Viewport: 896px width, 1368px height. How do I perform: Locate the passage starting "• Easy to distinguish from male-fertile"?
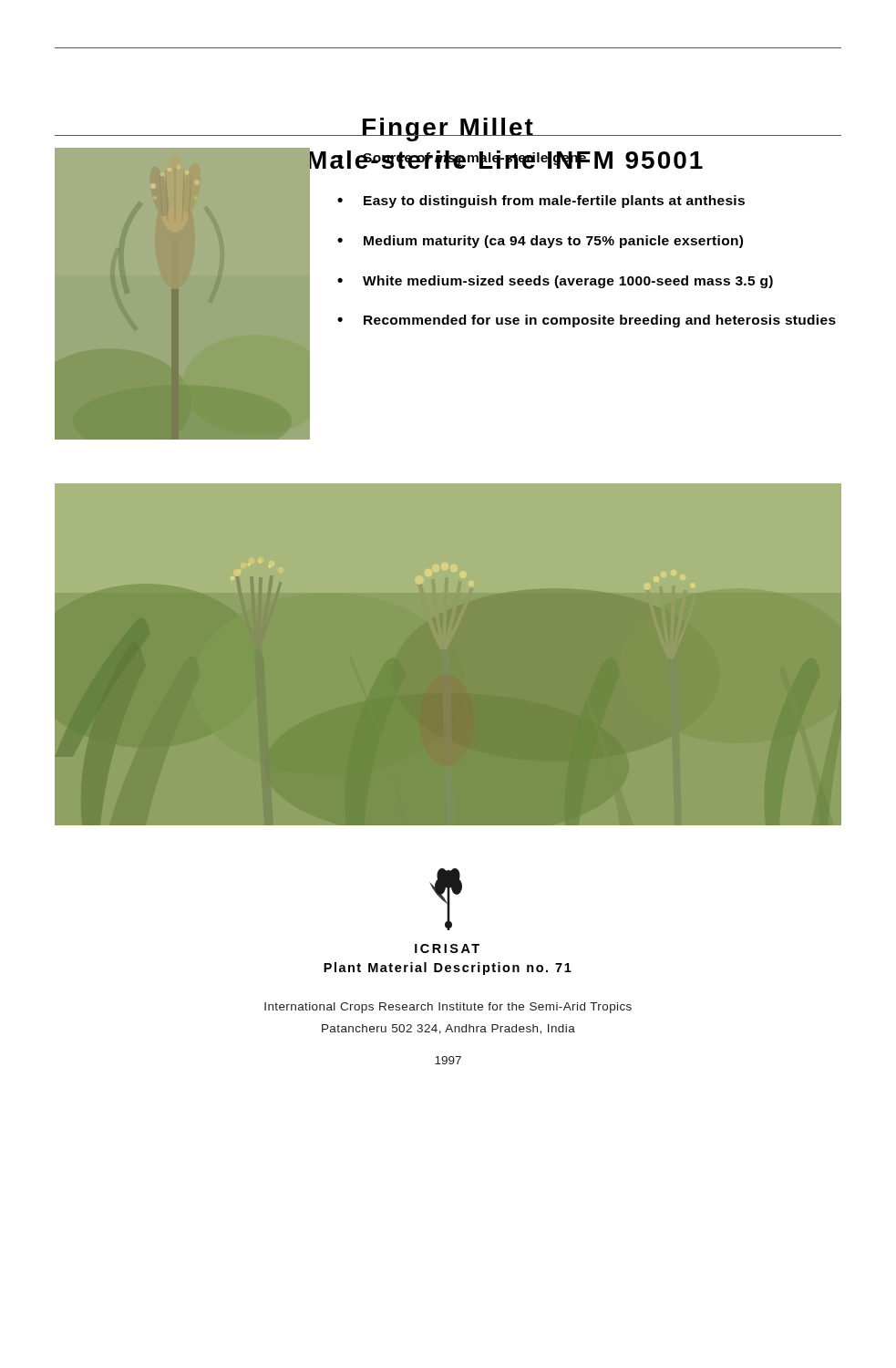coord(589,201)
